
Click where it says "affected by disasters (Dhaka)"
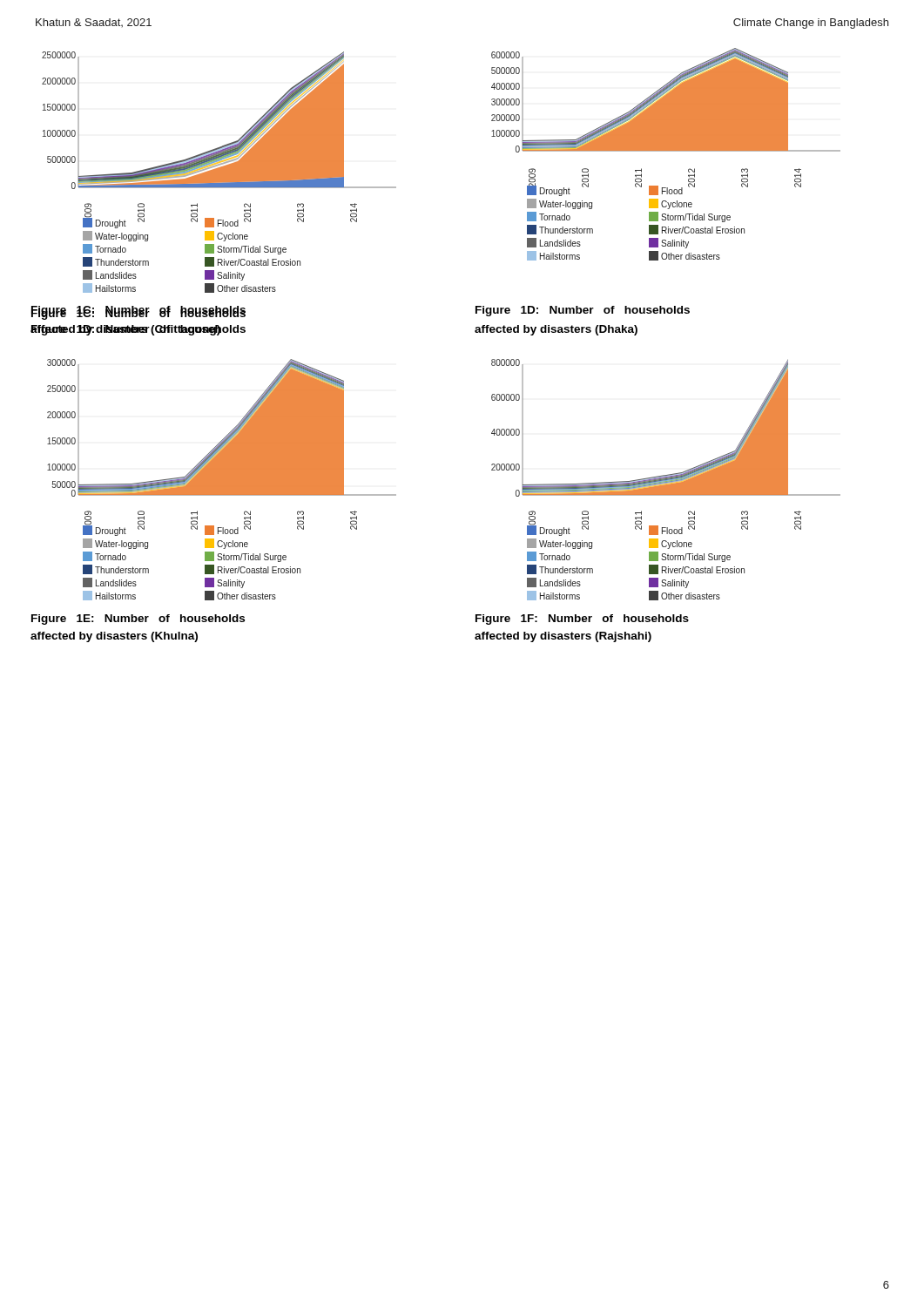coord(556,329)
